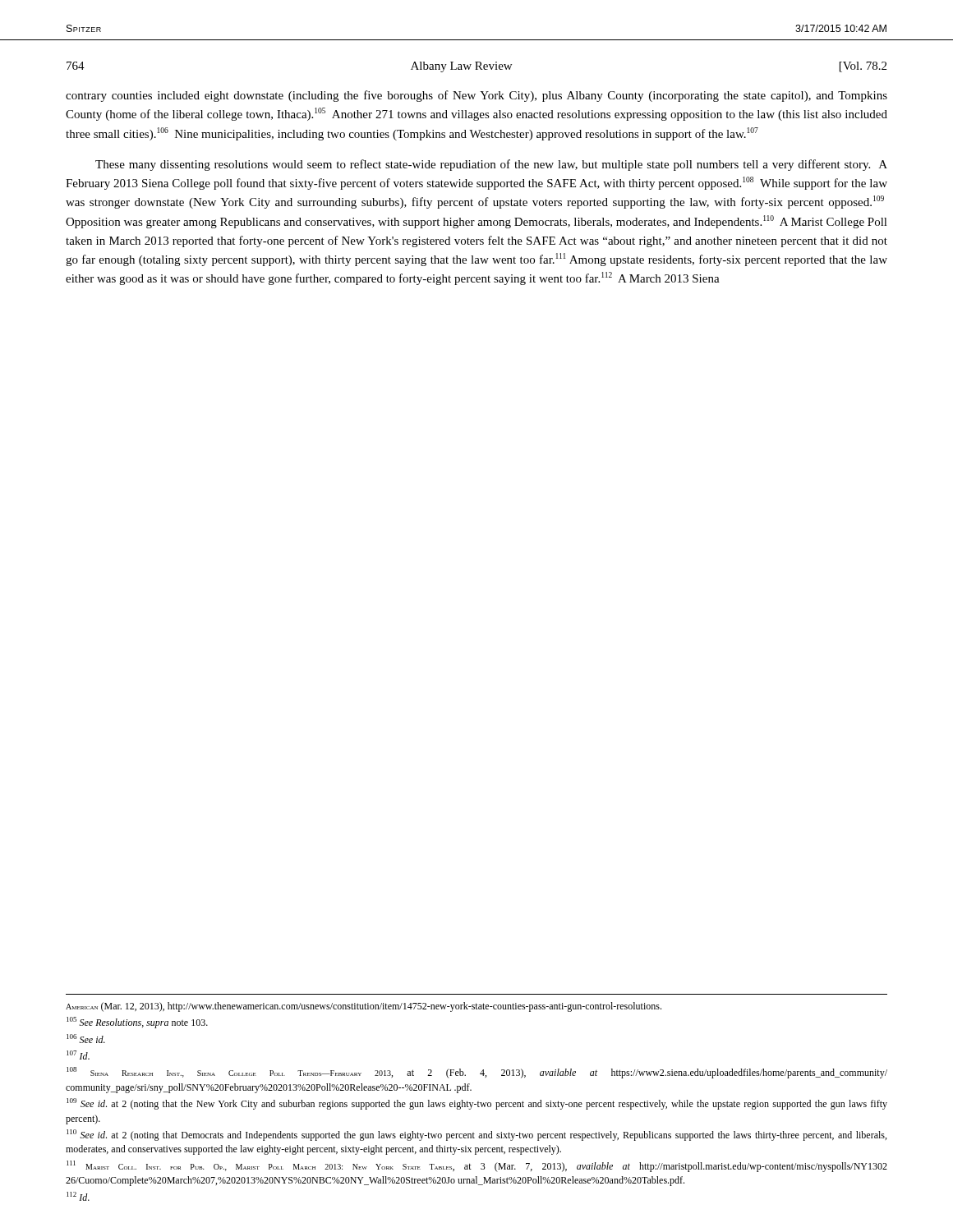This screenshot has height=1232, width=953.
Task: Find the footnote with the text "107 Id."
Action: coord(78,1055)
